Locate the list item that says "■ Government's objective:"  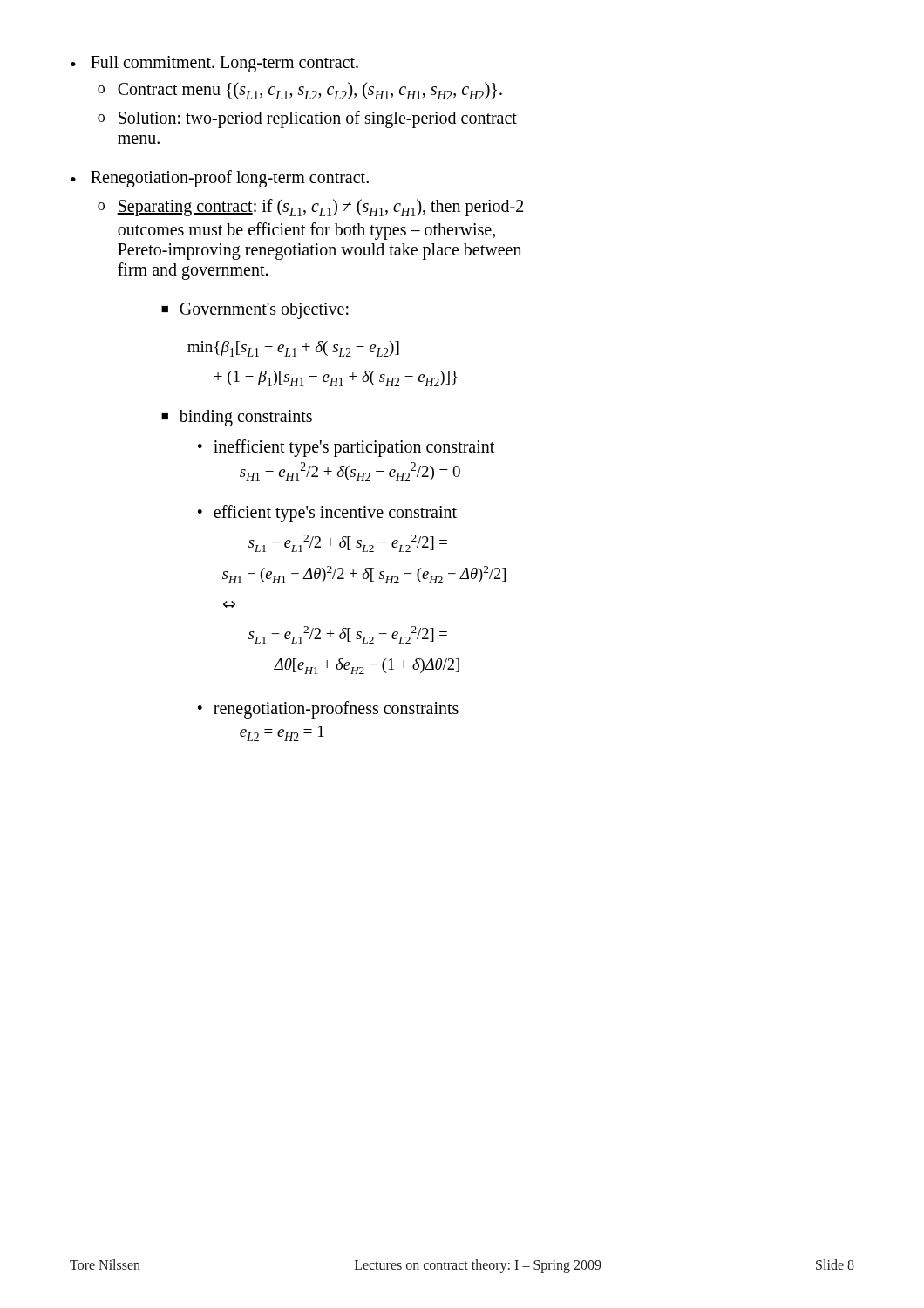[255, 309]
